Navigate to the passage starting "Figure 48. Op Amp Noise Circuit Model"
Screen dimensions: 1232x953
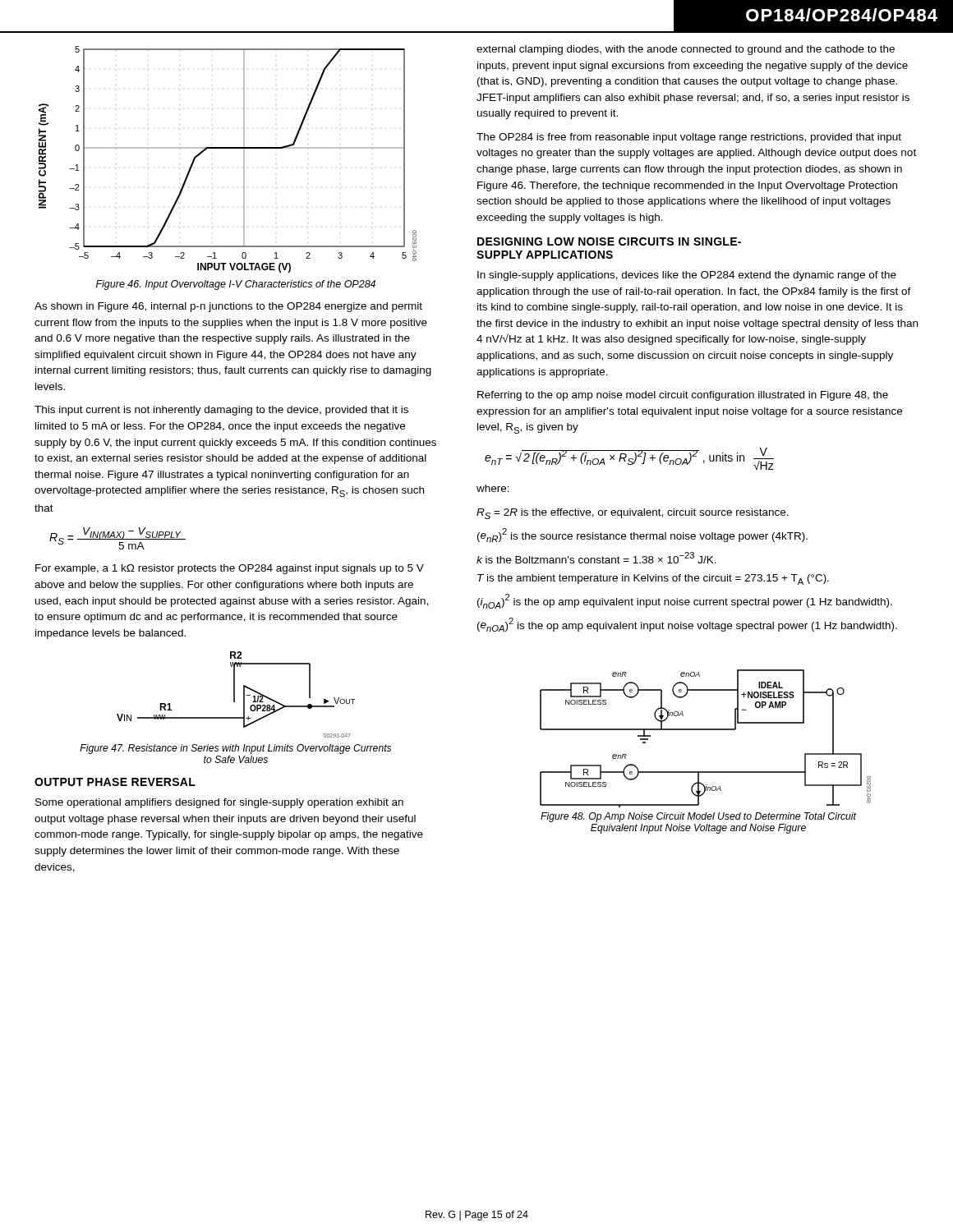point(698,822)
